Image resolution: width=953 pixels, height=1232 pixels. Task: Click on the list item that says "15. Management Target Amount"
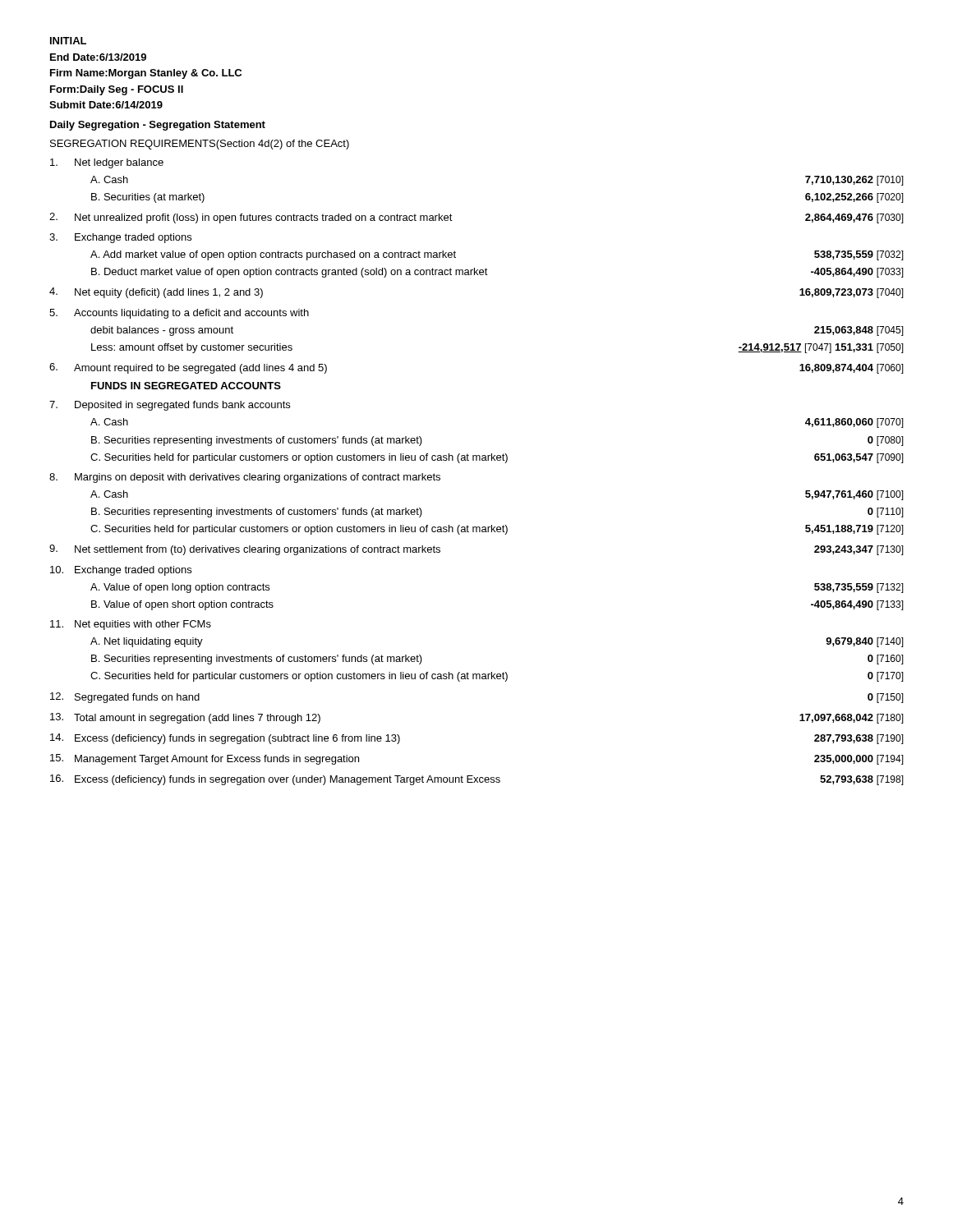(x=215, y=759)
